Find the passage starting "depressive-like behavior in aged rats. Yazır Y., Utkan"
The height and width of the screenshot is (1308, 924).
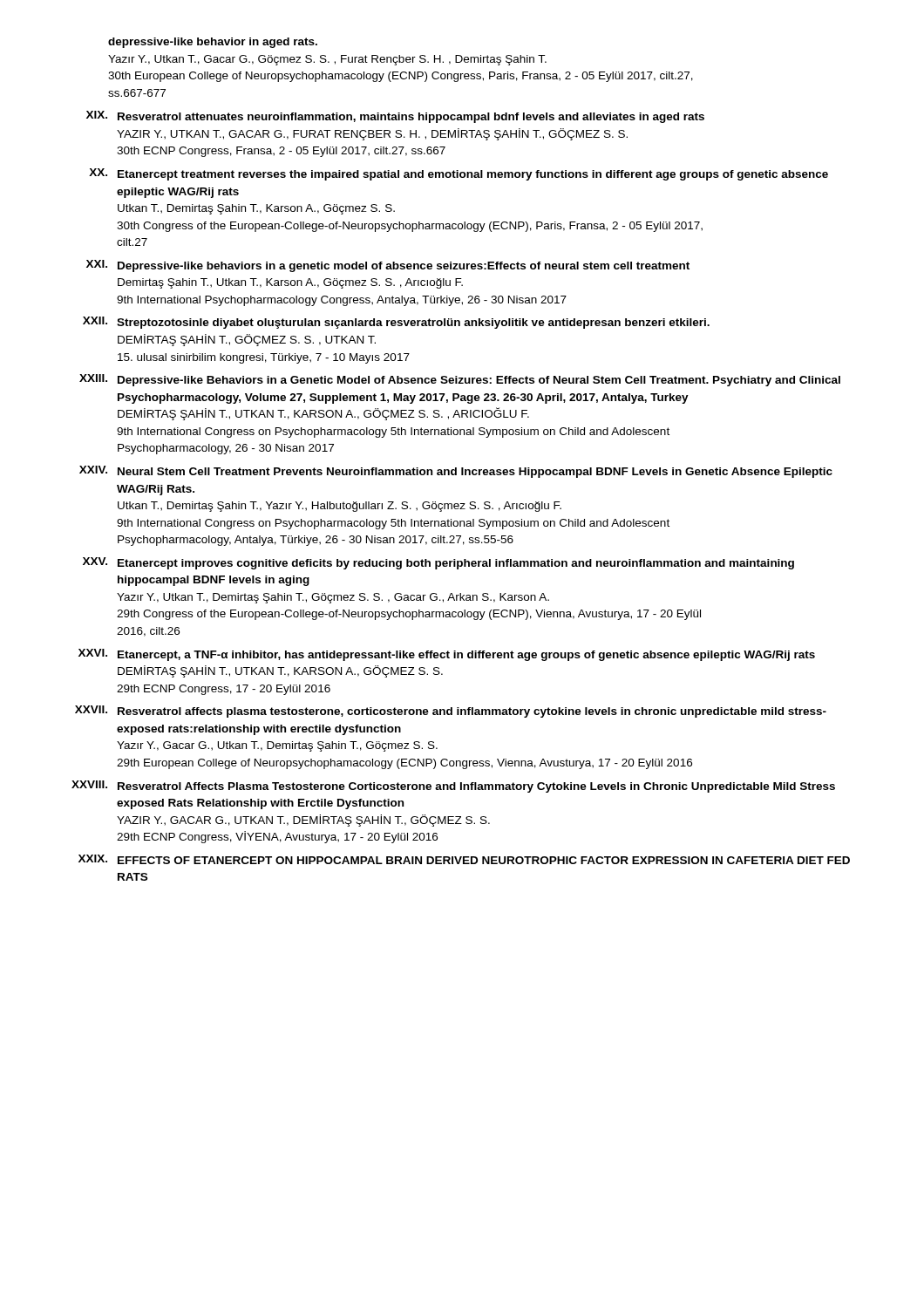click(401, 67)
